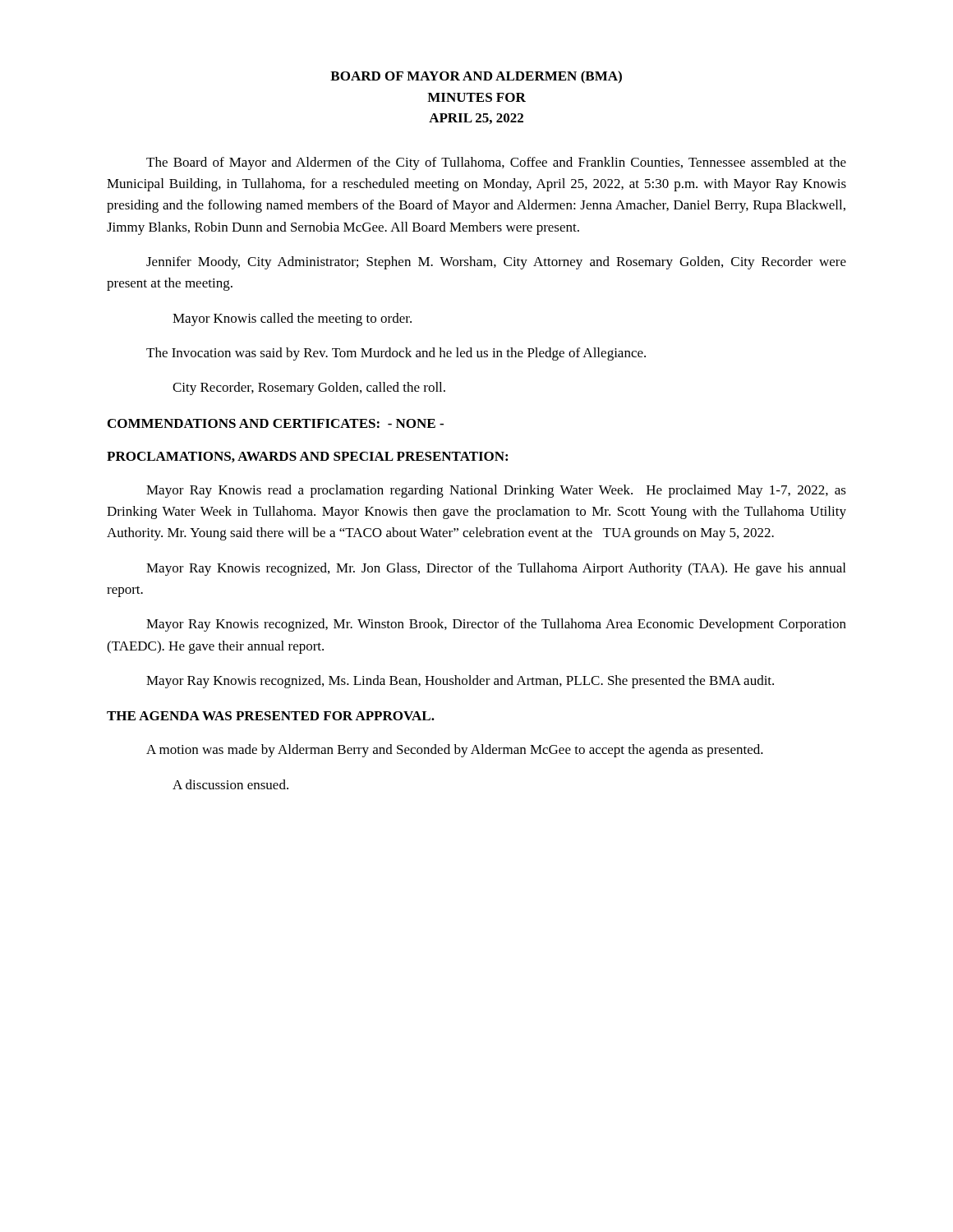This screenshot has height=1232, width=953.
Task: Select the text containing "A discussion ensued."
Action: coord(231,785)
